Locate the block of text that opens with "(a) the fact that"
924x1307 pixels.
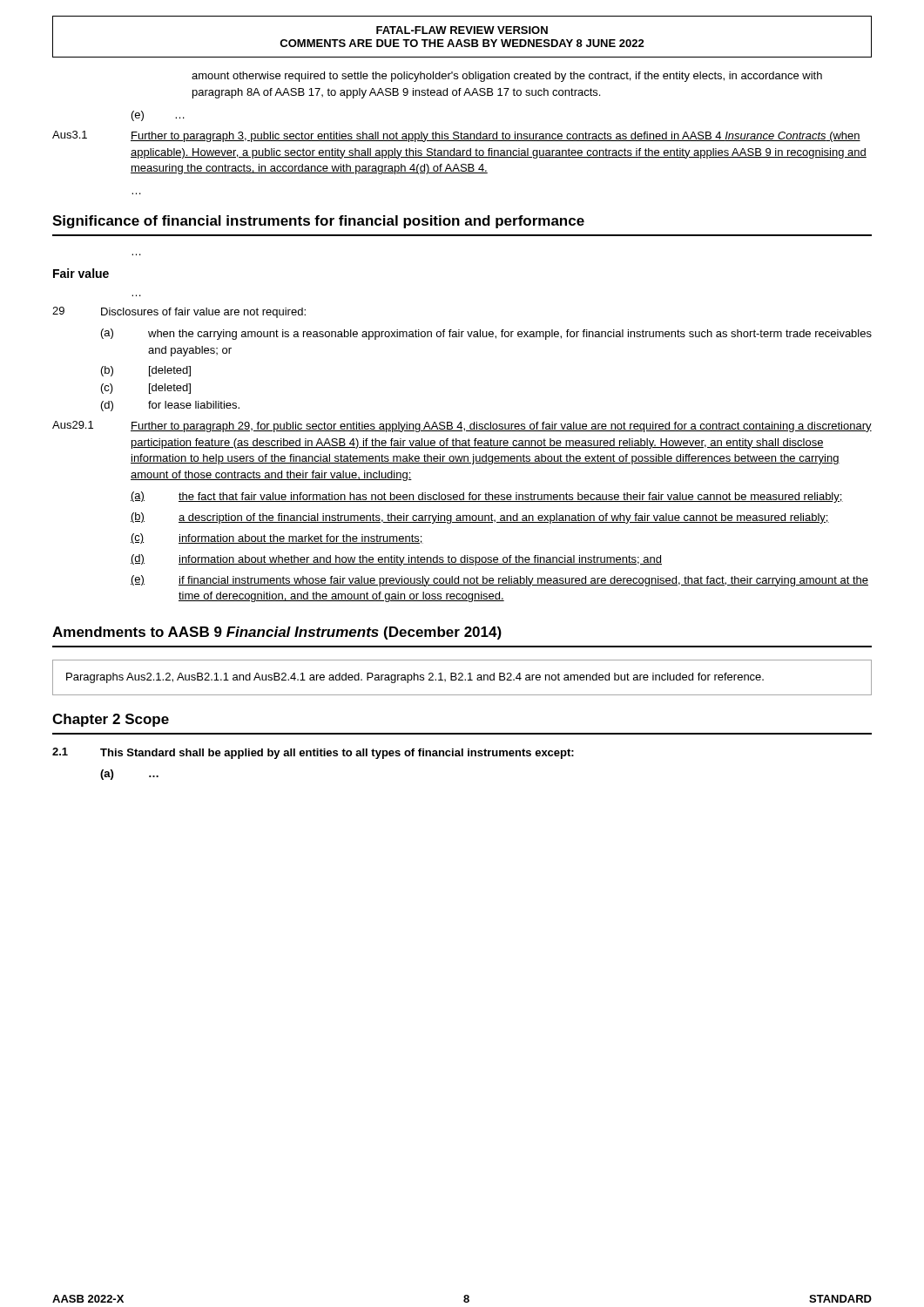pos(501,497)
